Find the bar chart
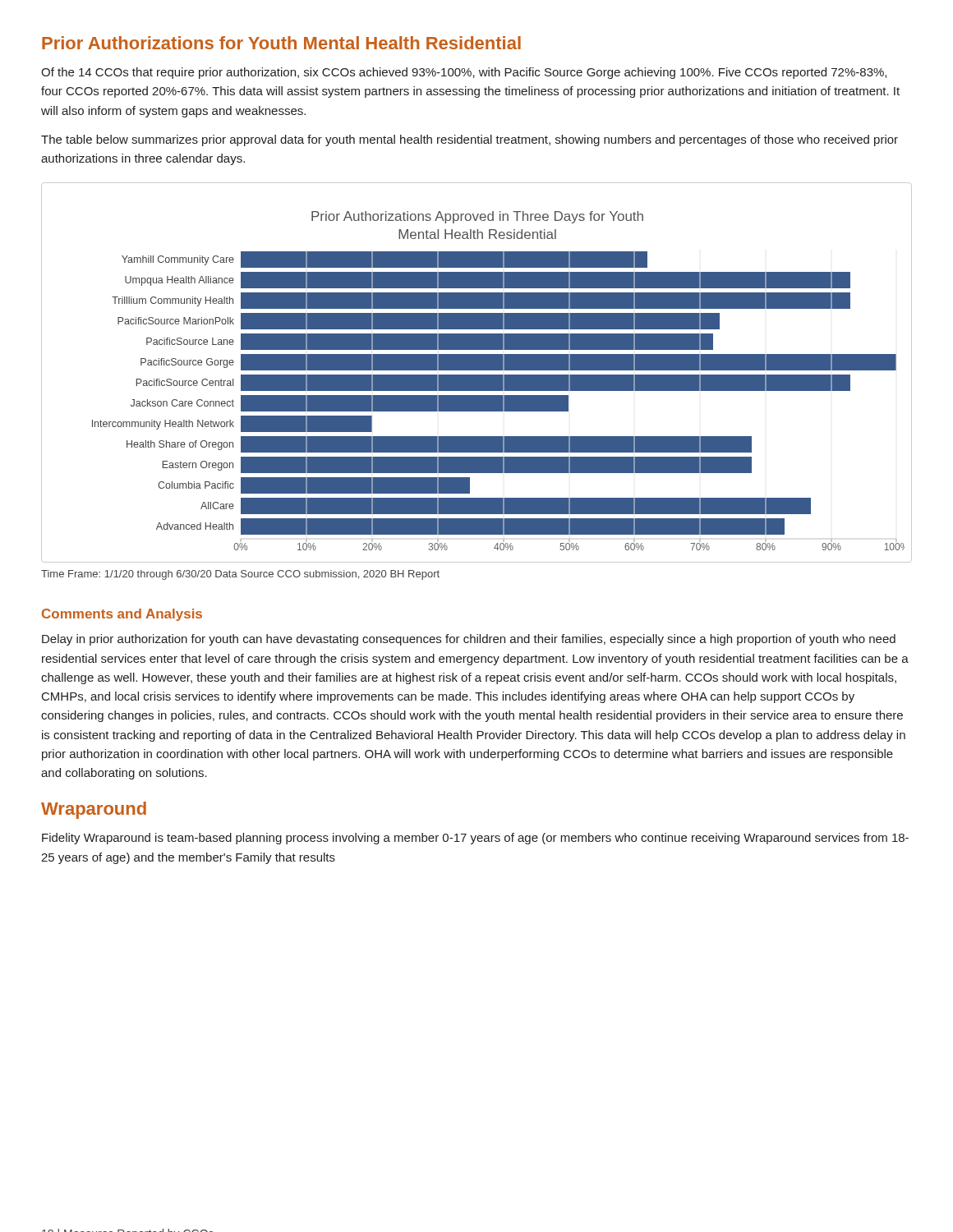Screen dimensions: 1232x953 (476, 373)
